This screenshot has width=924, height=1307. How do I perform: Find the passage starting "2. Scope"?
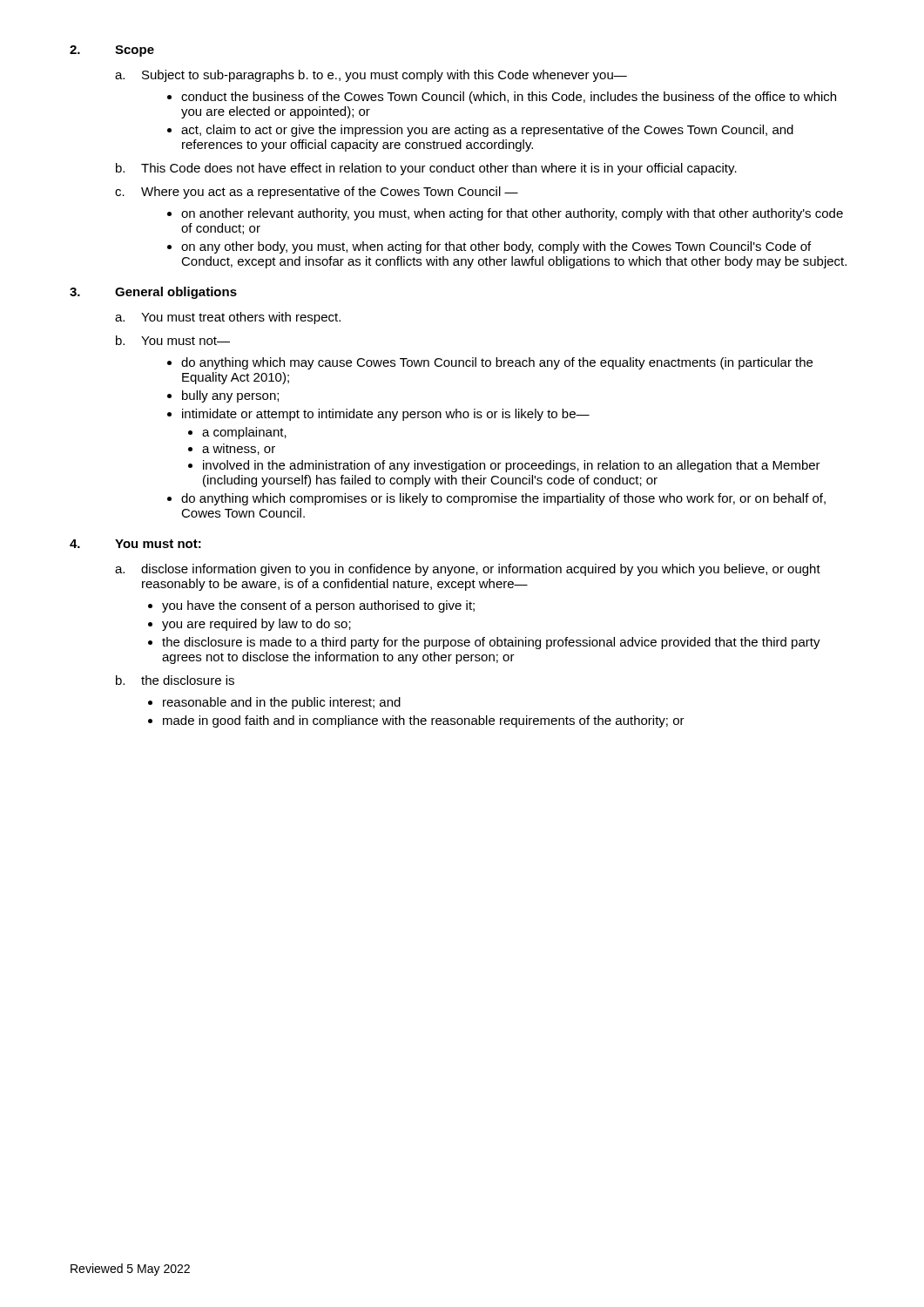tap(112, 49)
